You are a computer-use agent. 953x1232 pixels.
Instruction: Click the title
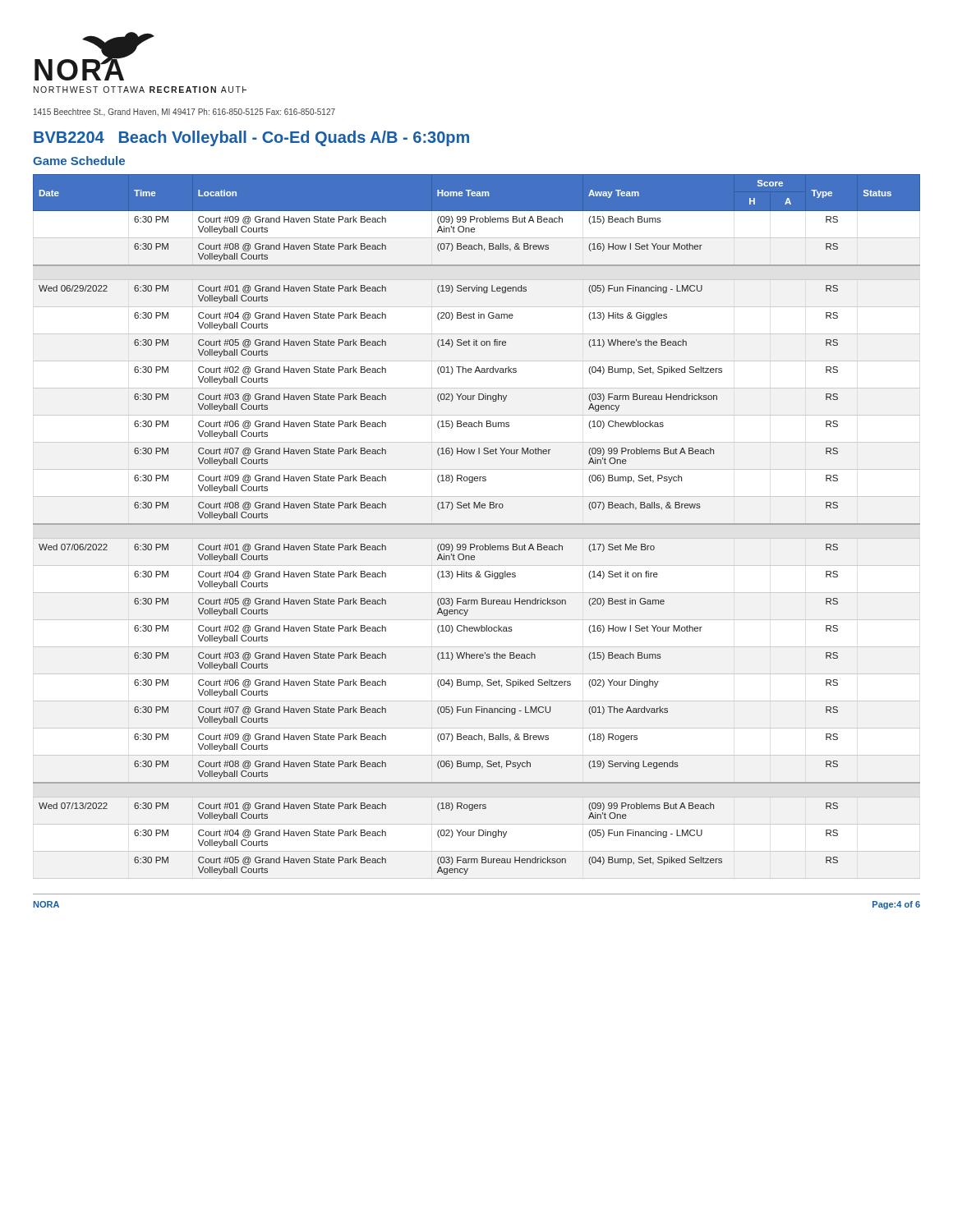252,137
